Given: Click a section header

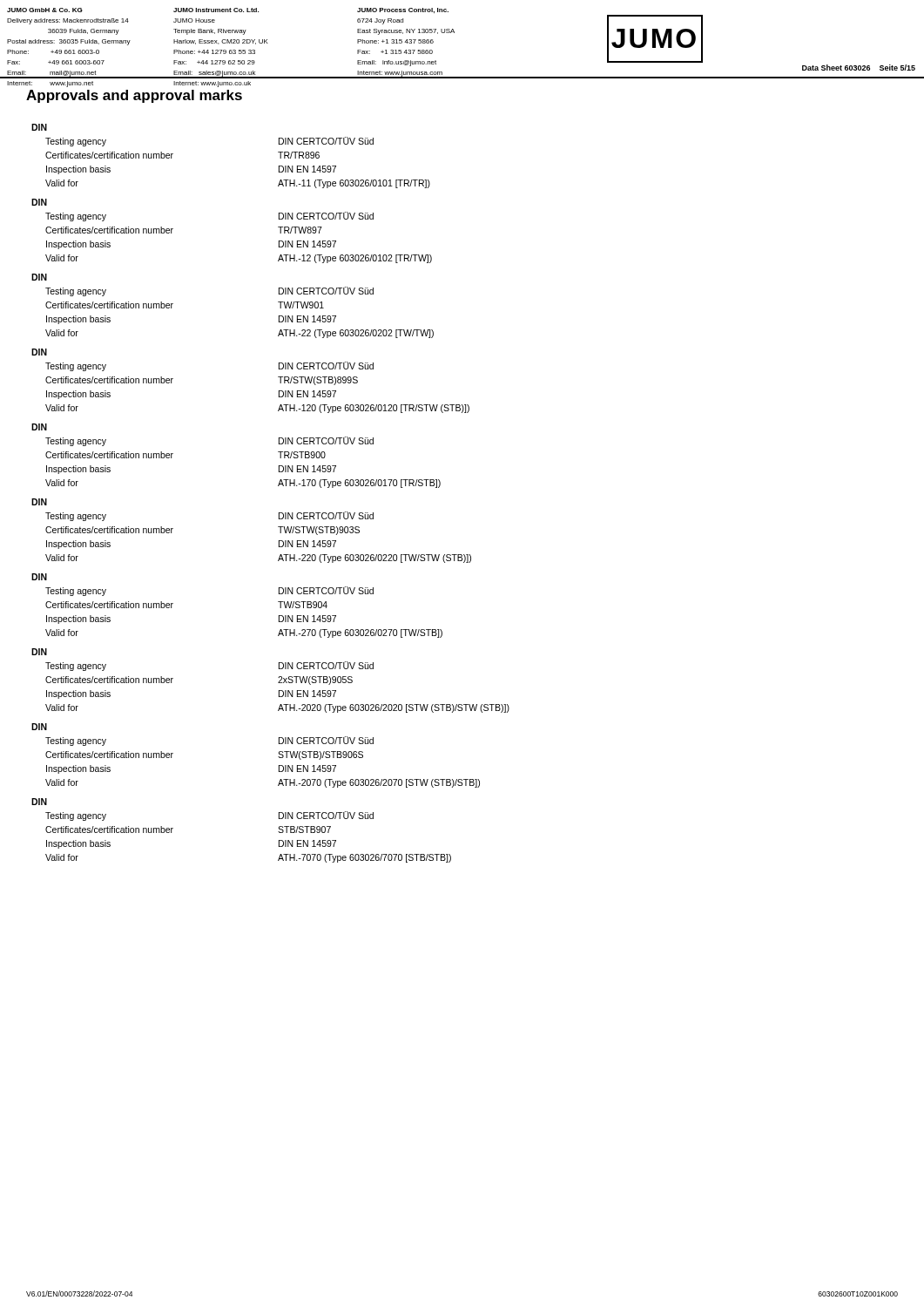Looking at the screenshot, I should pos(134,95).
